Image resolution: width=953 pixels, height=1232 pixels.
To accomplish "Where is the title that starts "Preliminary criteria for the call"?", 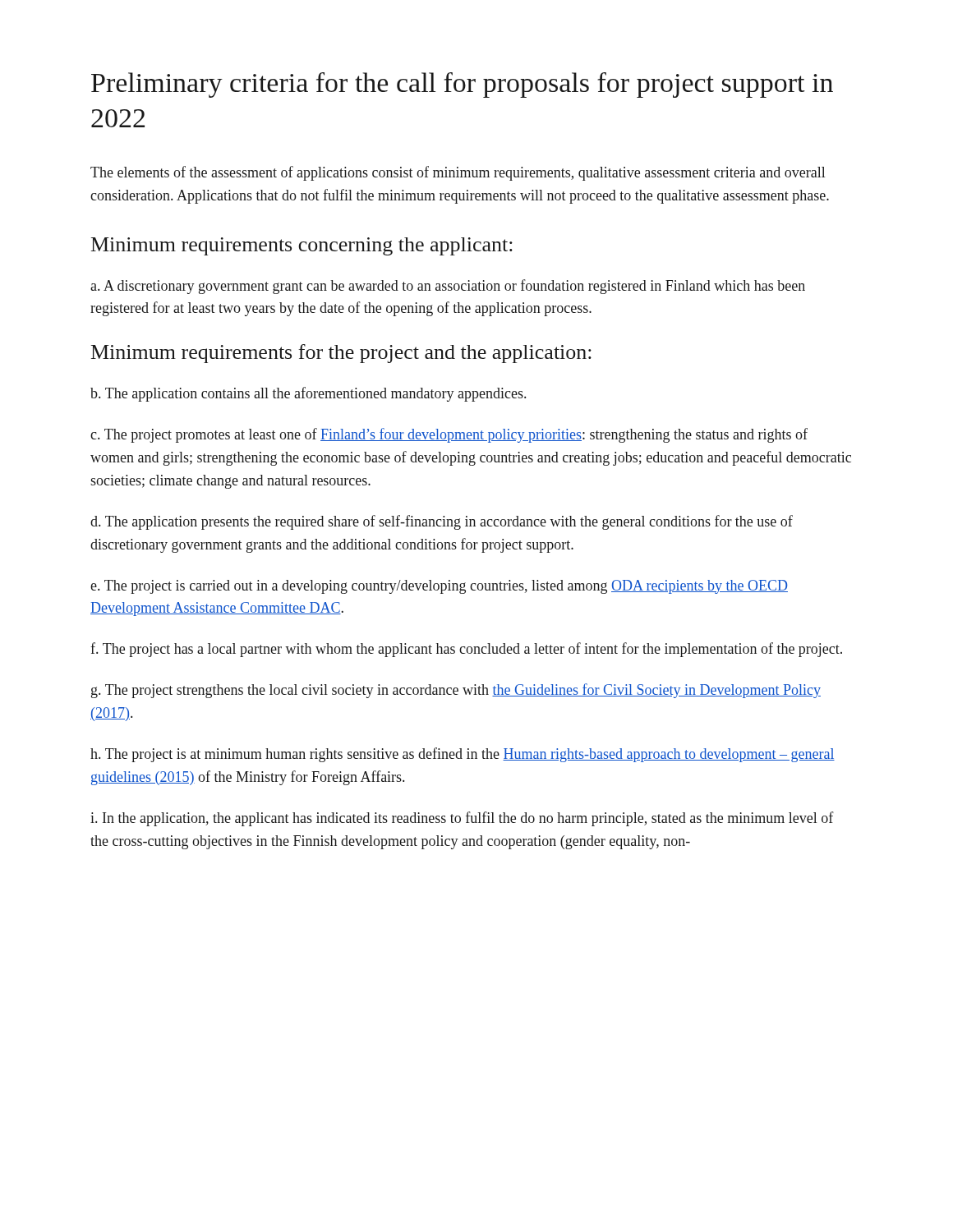I will (462, 100).
